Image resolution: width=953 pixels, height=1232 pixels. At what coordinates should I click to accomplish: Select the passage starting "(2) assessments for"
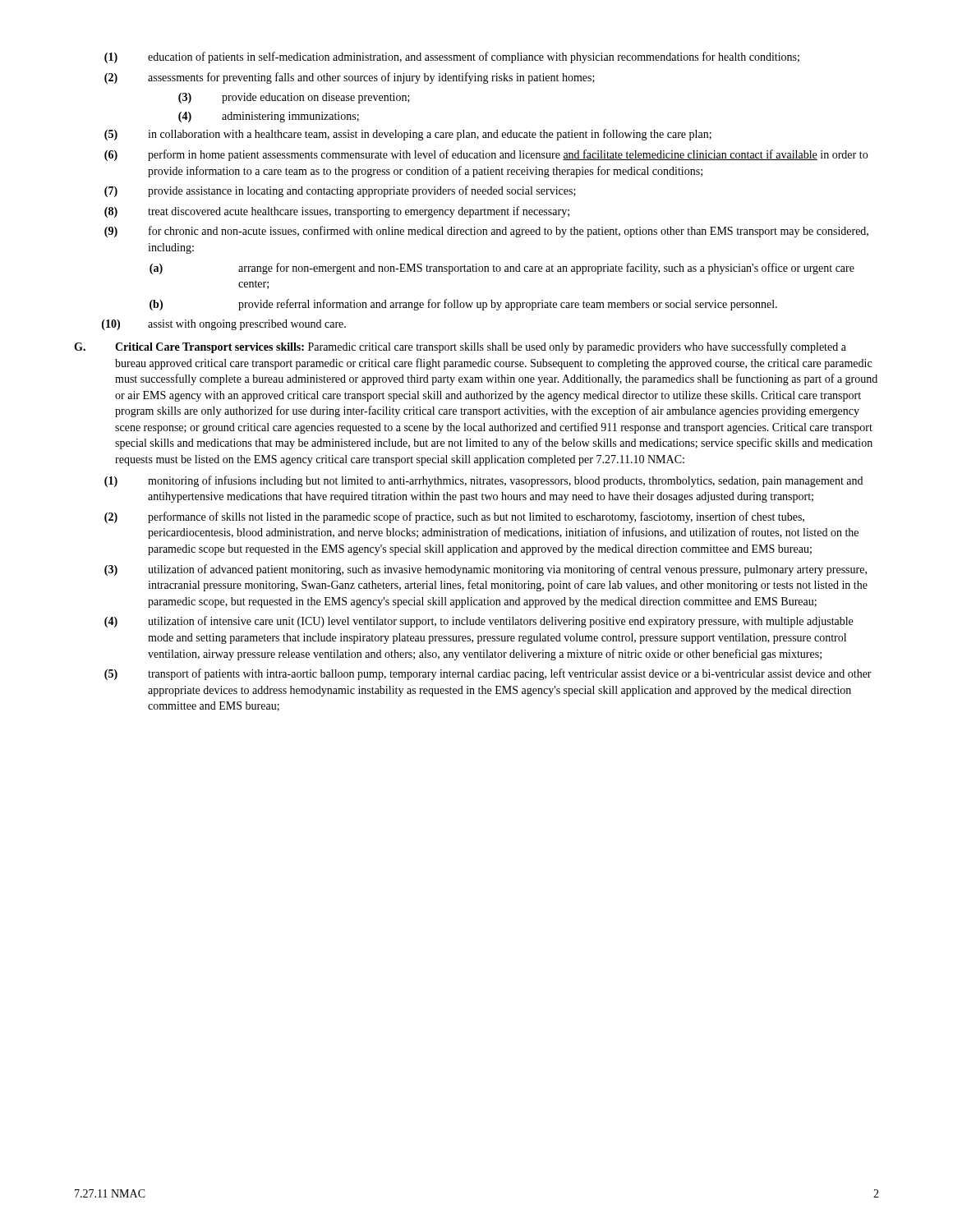pos(476,78)
